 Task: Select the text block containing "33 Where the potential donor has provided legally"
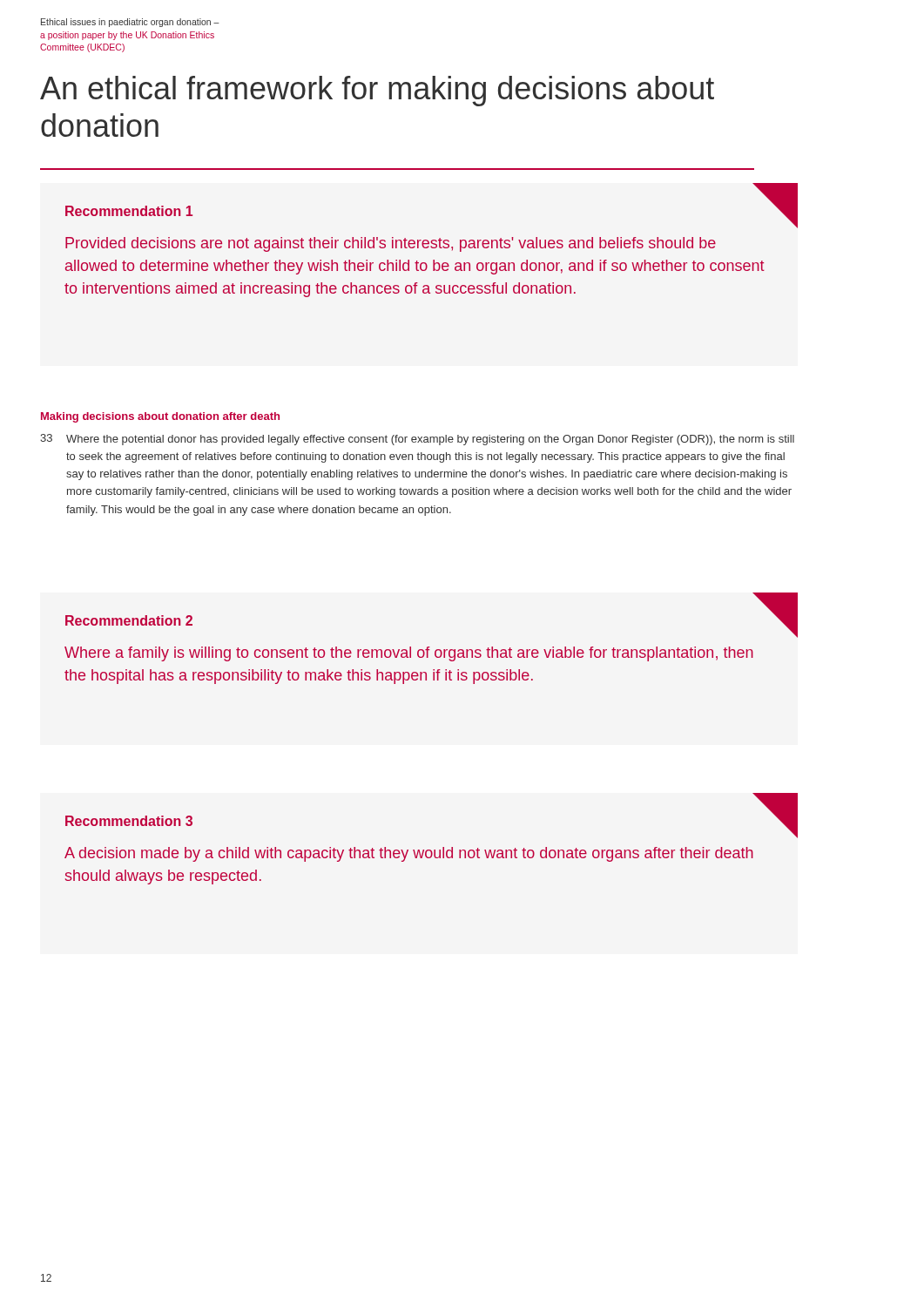pos(419,474)
